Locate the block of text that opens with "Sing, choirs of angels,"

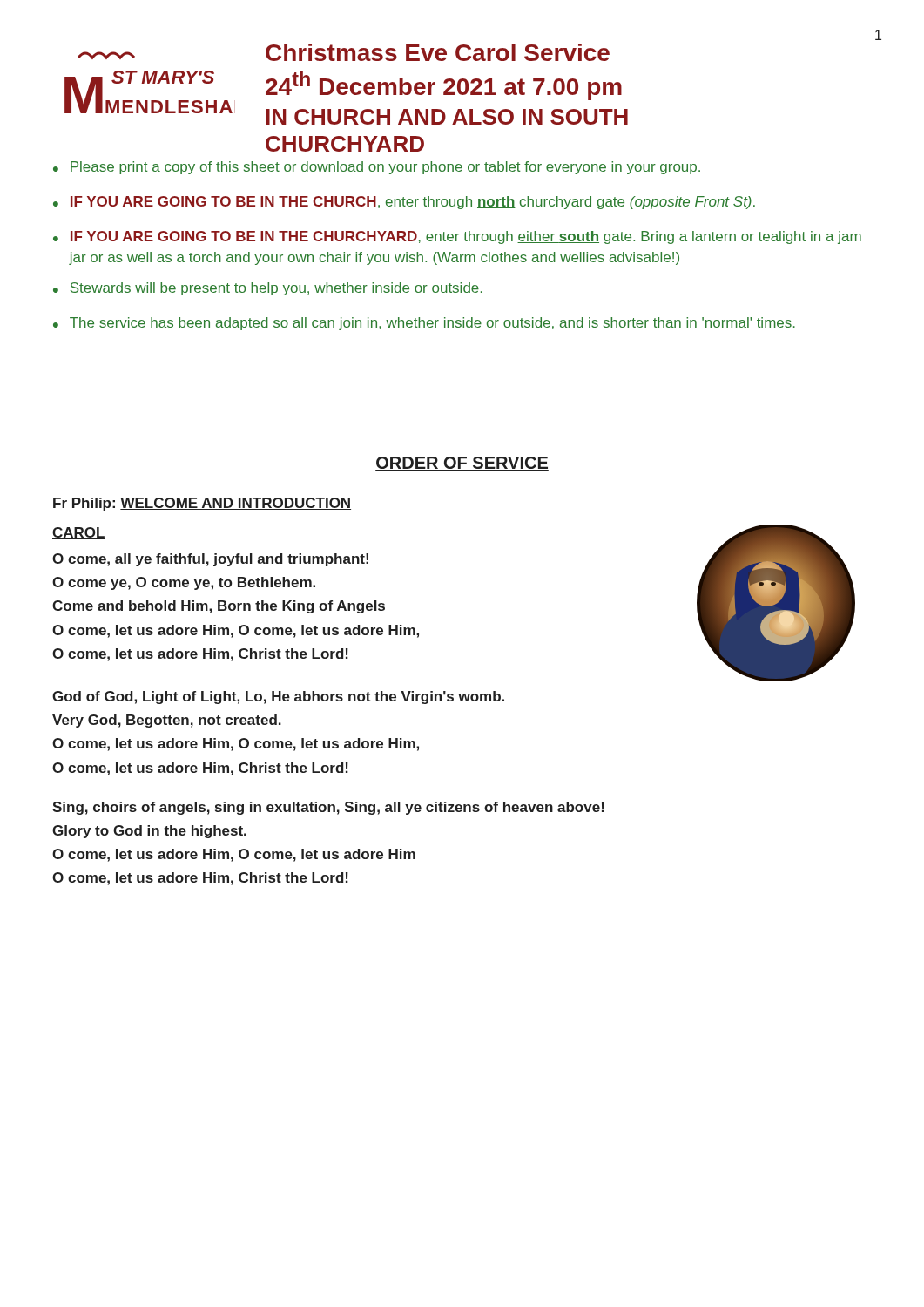coord(329,843)
